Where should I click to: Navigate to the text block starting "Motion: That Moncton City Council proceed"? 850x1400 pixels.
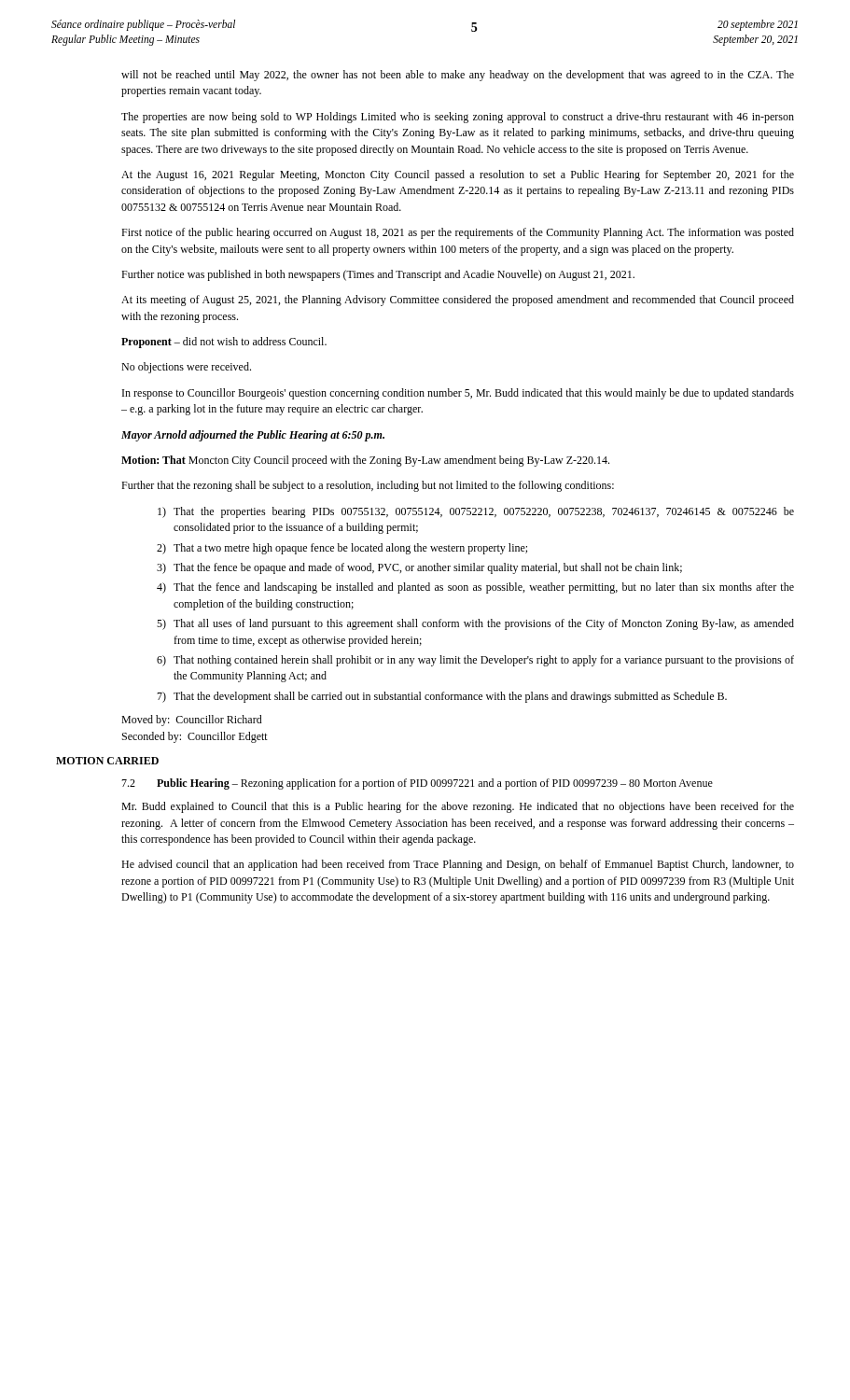(x=366, y=460)
